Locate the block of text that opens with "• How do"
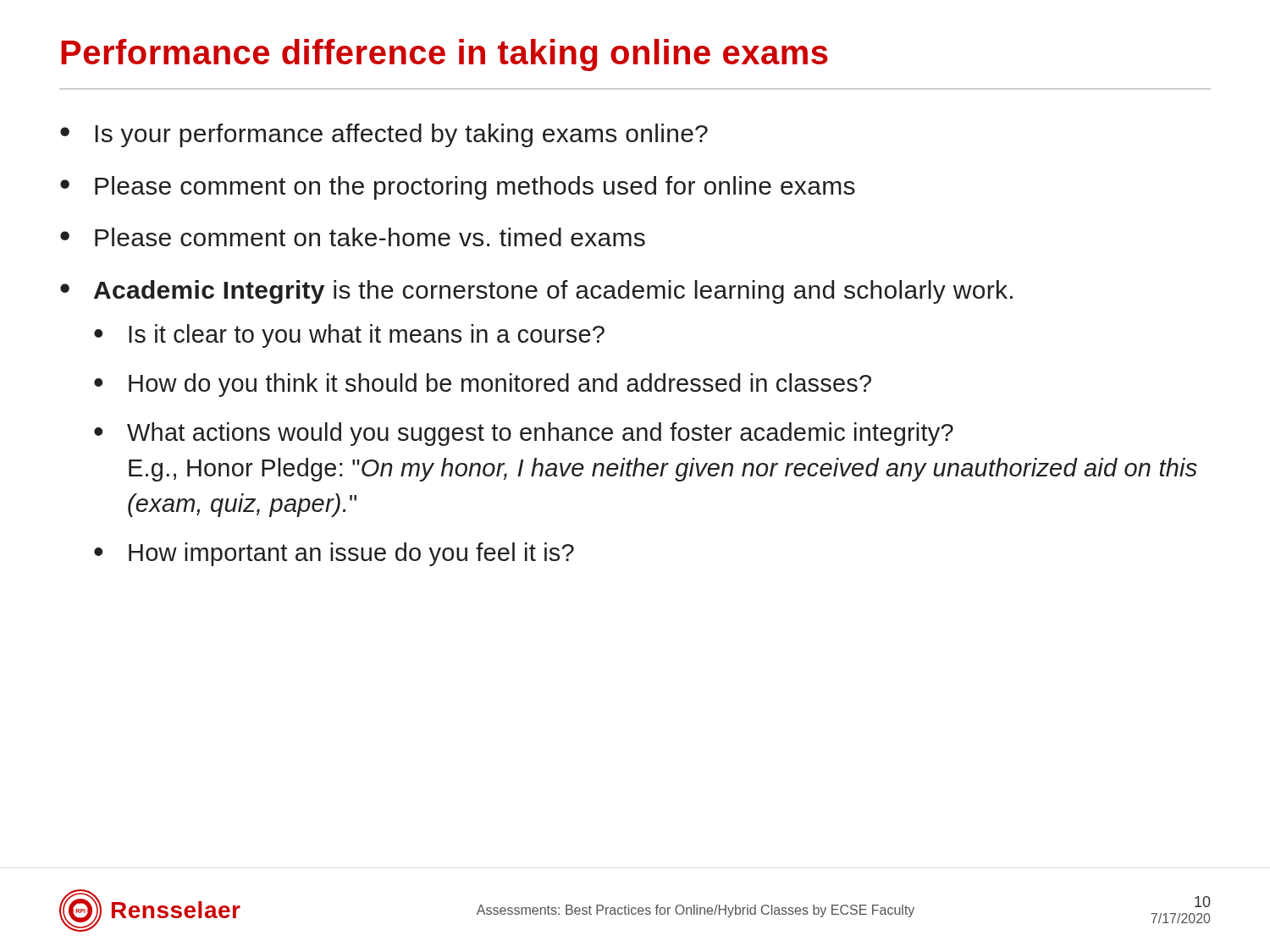This screenshot has height=952, width=1270. click(x=652, y=383)
